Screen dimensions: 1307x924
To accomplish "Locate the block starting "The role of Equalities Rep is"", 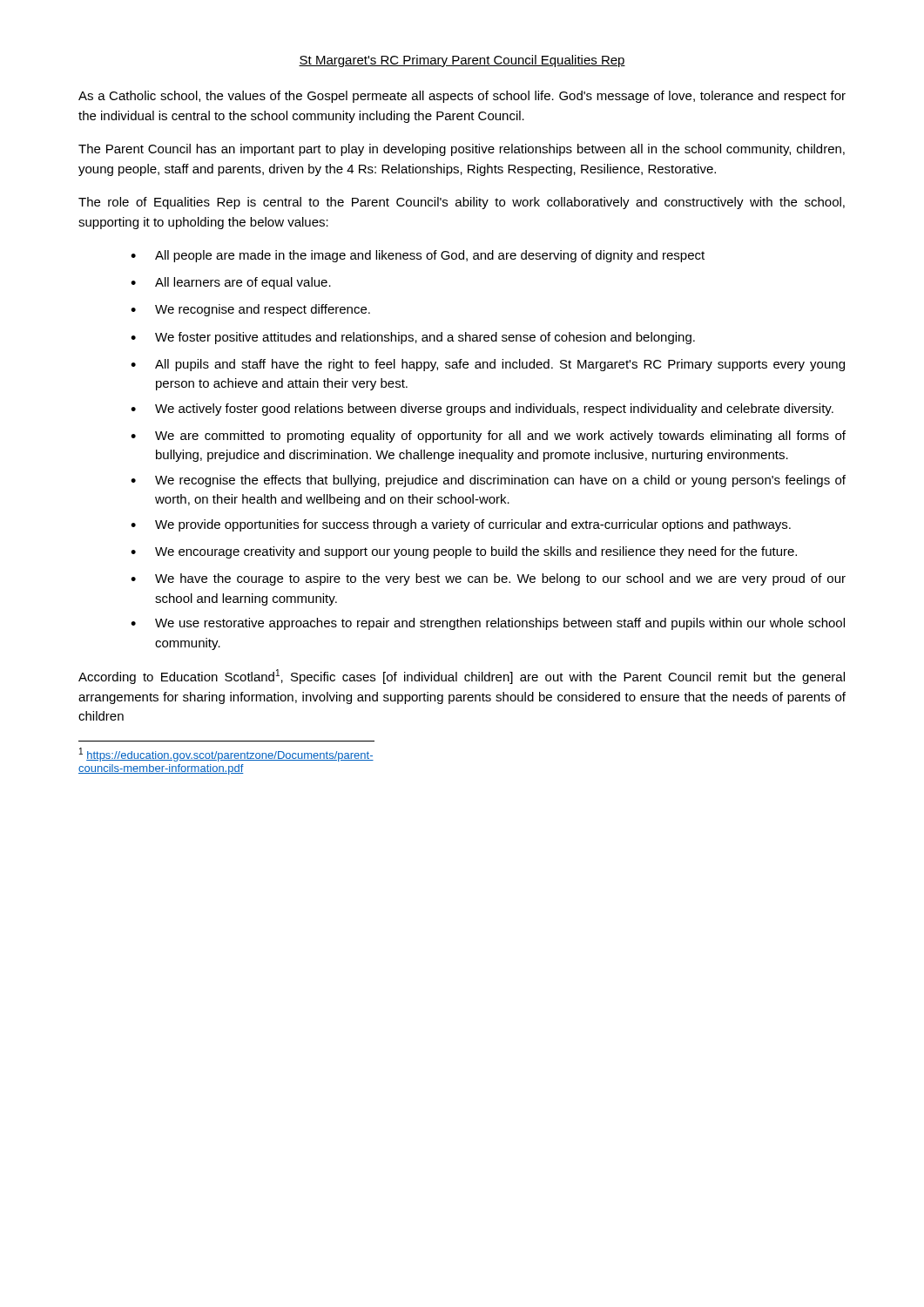I will click(x=462, y=212).
